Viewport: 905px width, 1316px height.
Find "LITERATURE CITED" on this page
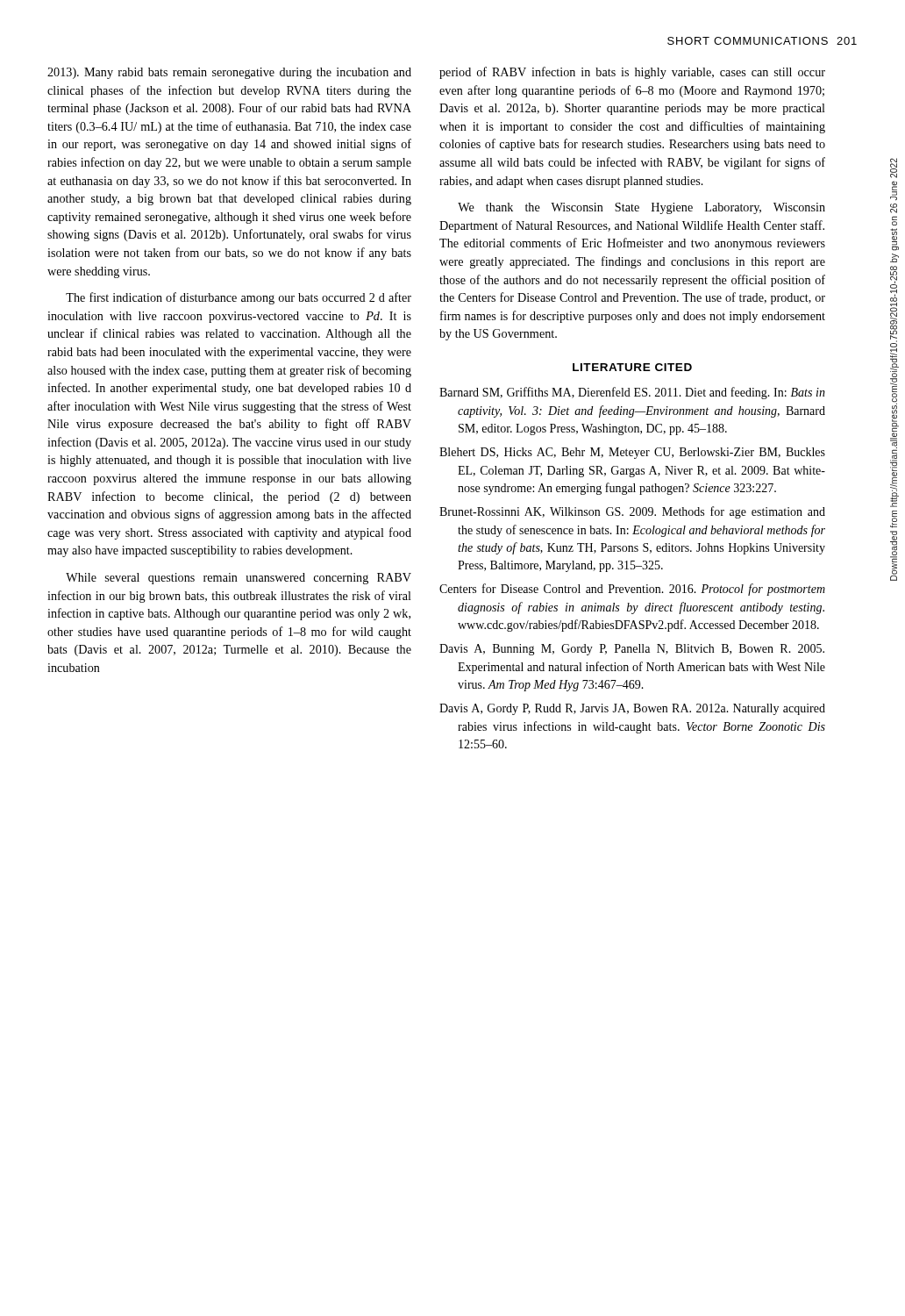coord(632,367)
